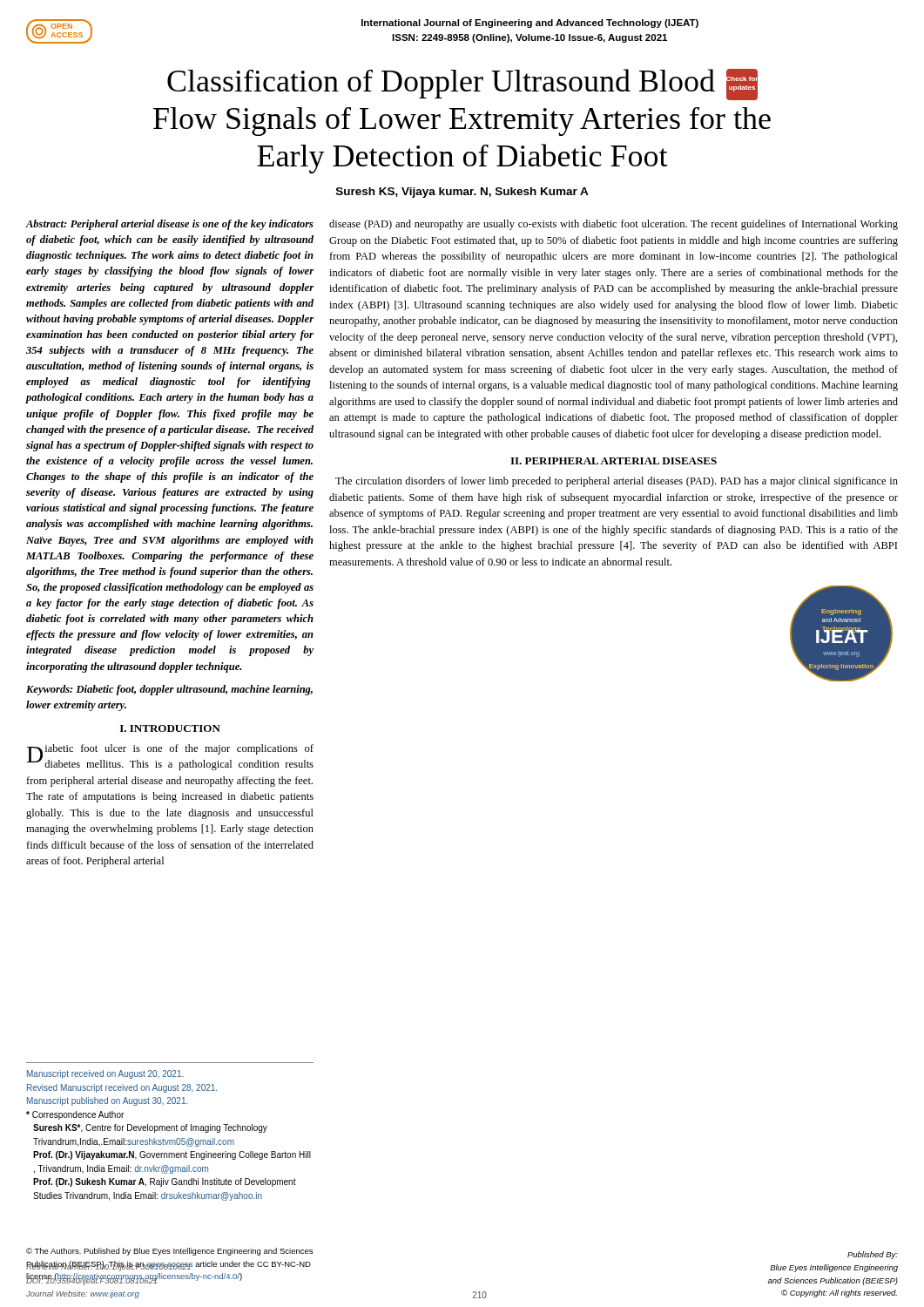The height and width of the screenshot is (1307, 924).
Task: Find the text block that says "Keywords: Diabetic foot, doppler ultrasound, machine learning,"
Action: tap(170, 697)
